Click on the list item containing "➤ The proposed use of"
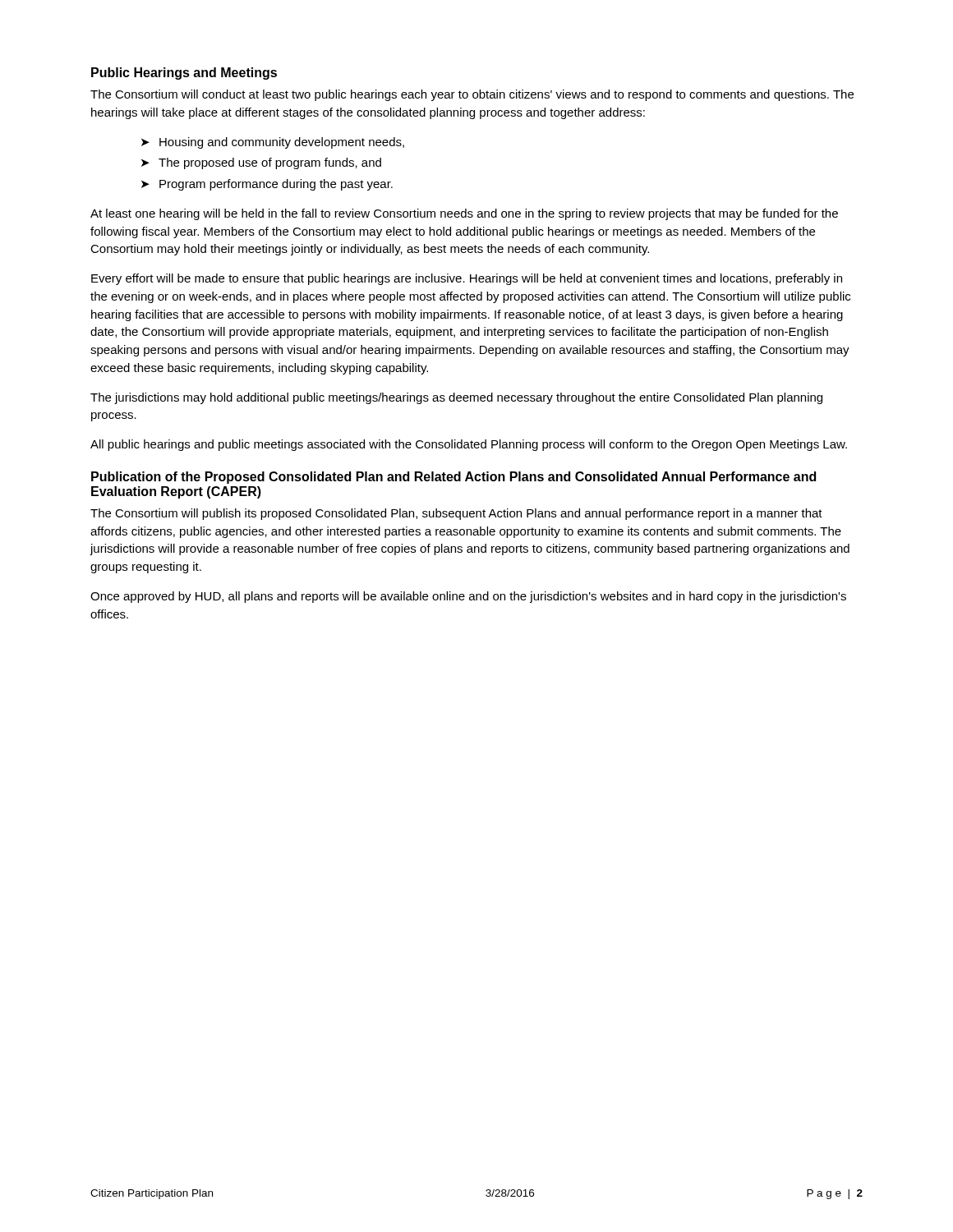Viewport: 953px width, 1232px height. point(261,163)
